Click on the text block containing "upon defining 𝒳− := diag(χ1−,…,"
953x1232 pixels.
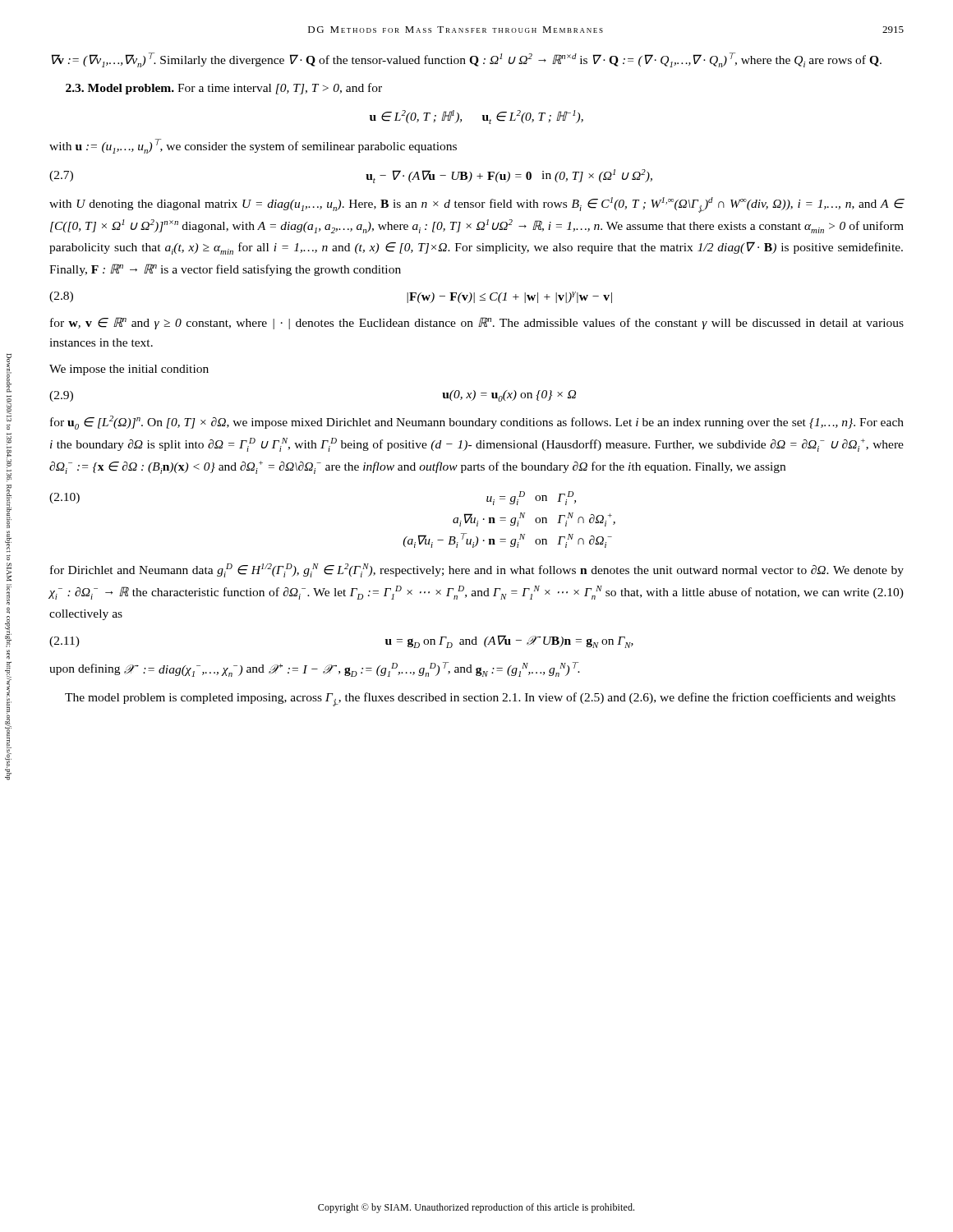pyautogui.click(x=315, y=669)
